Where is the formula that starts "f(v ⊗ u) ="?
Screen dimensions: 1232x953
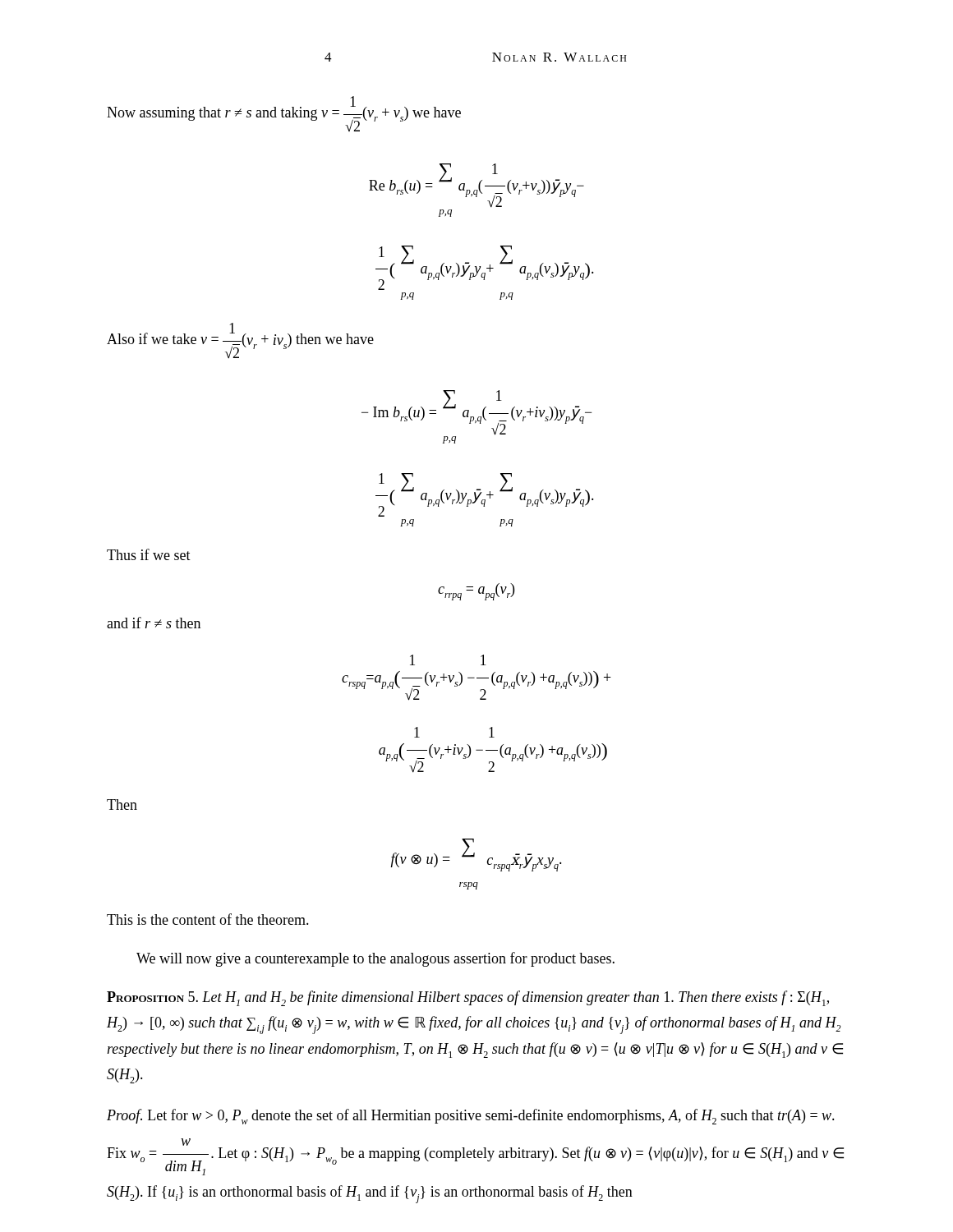pos(476,861)
